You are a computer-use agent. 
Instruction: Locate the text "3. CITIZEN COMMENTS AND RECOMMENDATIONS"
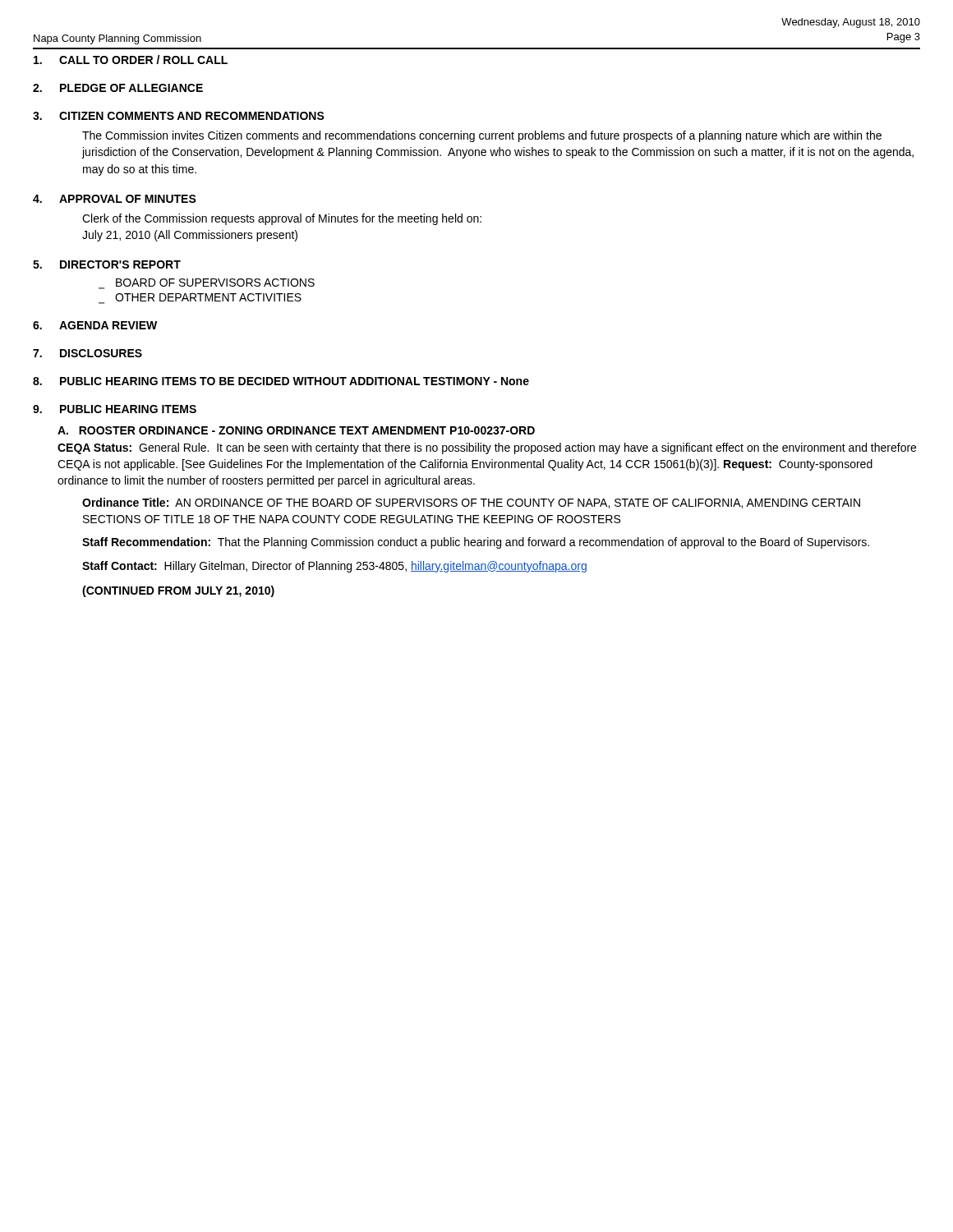point(179,116)
